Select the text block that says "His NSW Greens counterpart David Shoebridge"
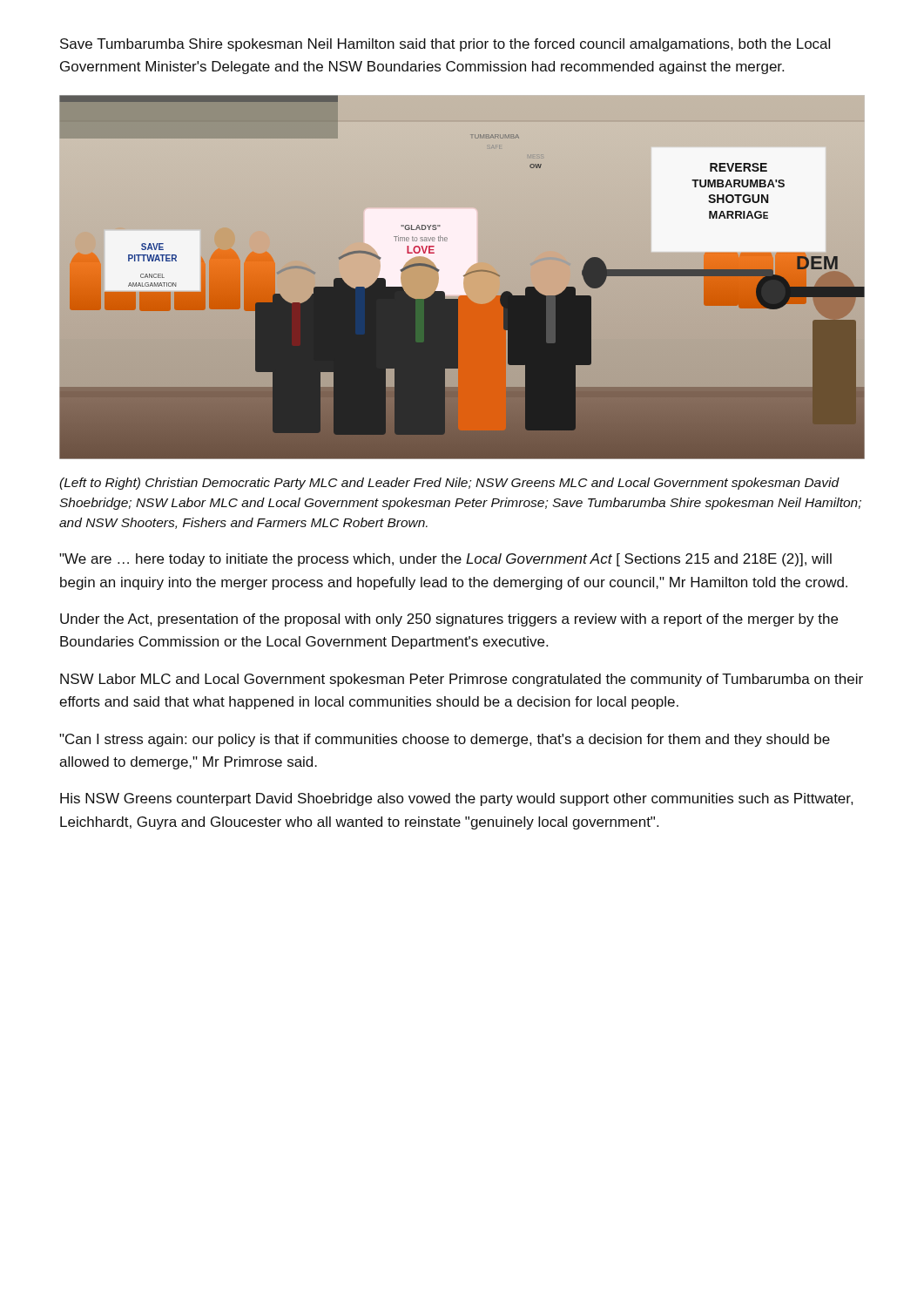Viewport: 924px width, 1307px height. pos(457,810)
